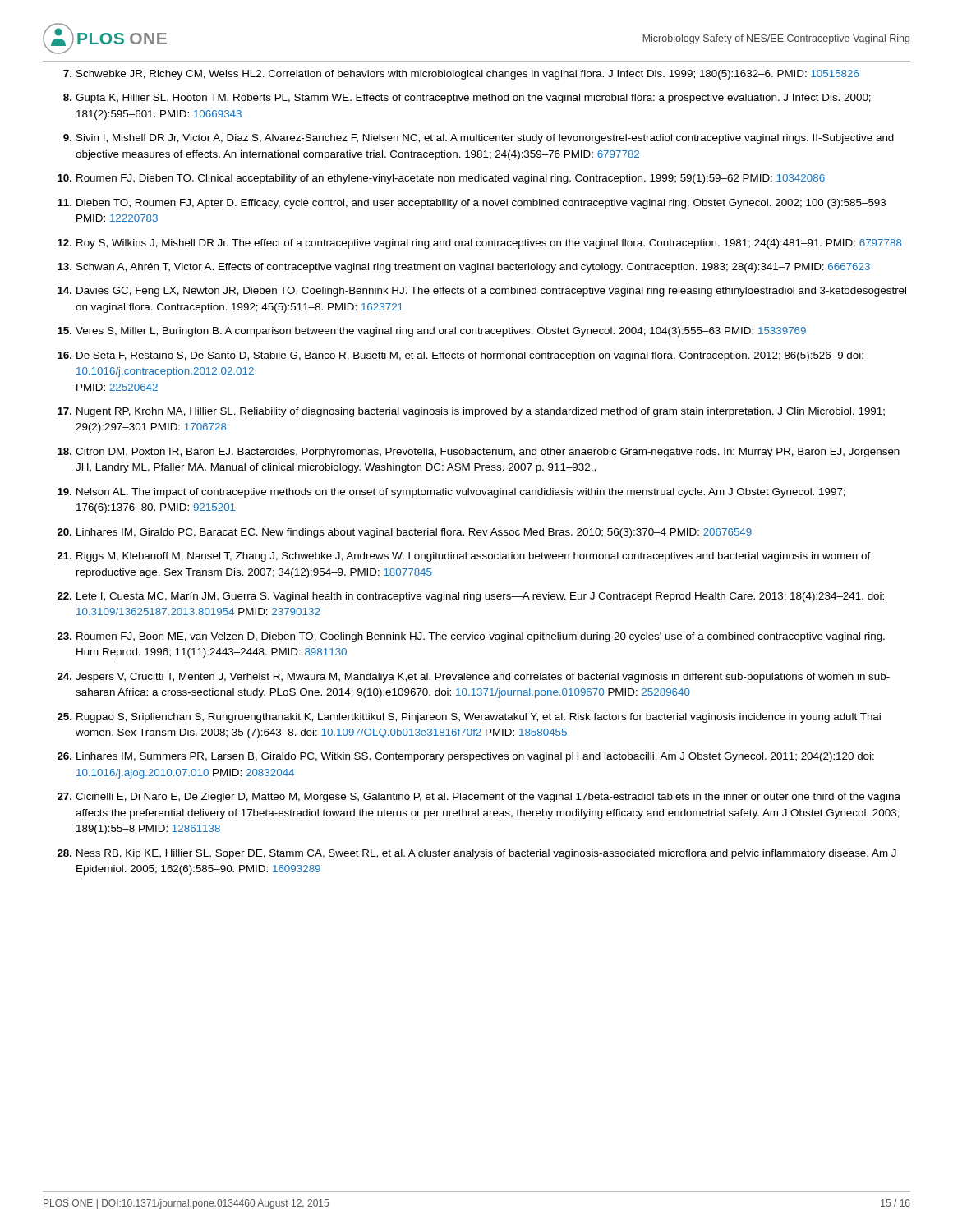Locate the list item that reads "28. Ness RB, Kip KE, Hillier SL,"
The height and width of the screenshot is (1232, 953).
(x=476, y=861)
